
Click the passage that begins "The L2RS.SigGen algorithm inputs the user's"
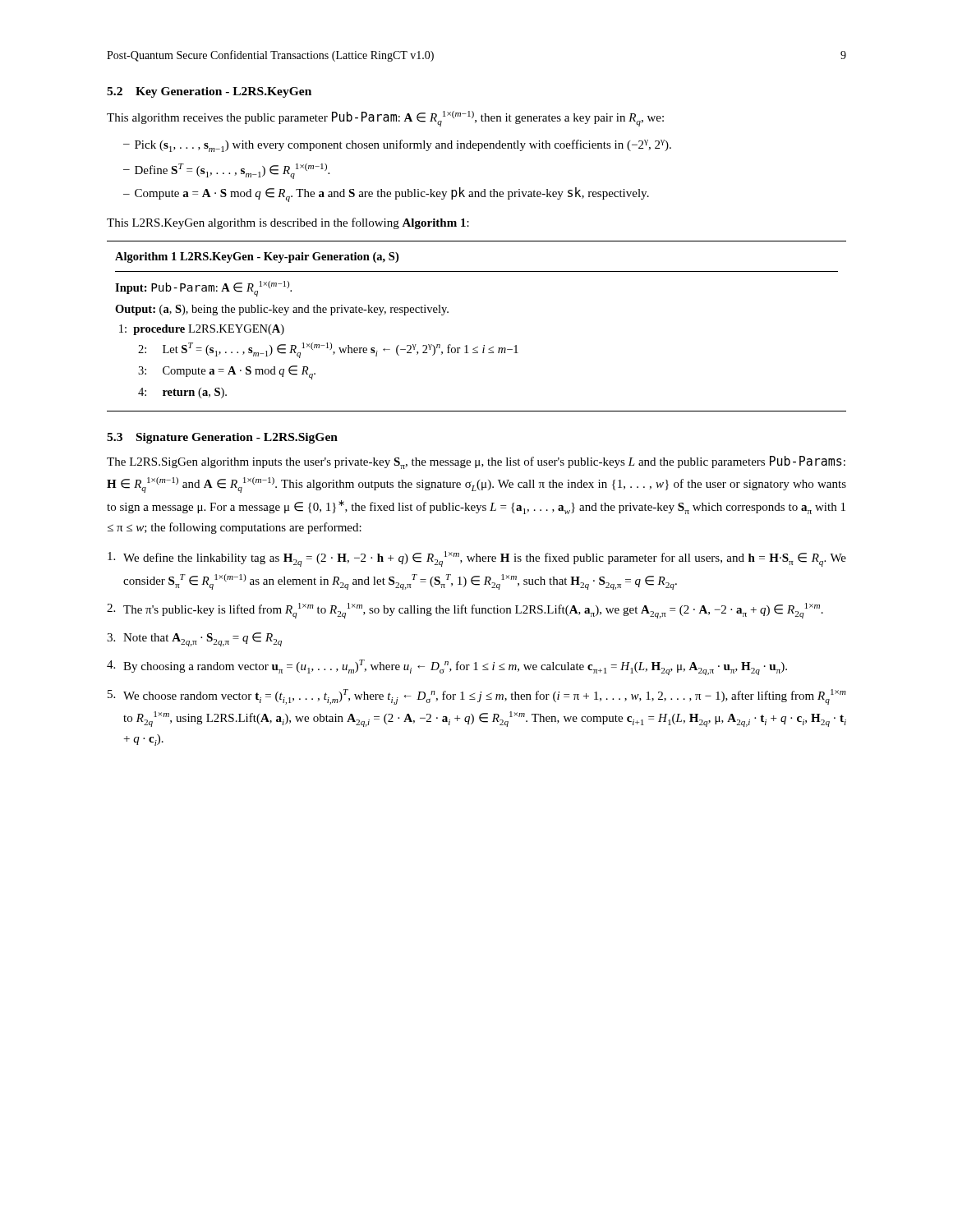476,494
